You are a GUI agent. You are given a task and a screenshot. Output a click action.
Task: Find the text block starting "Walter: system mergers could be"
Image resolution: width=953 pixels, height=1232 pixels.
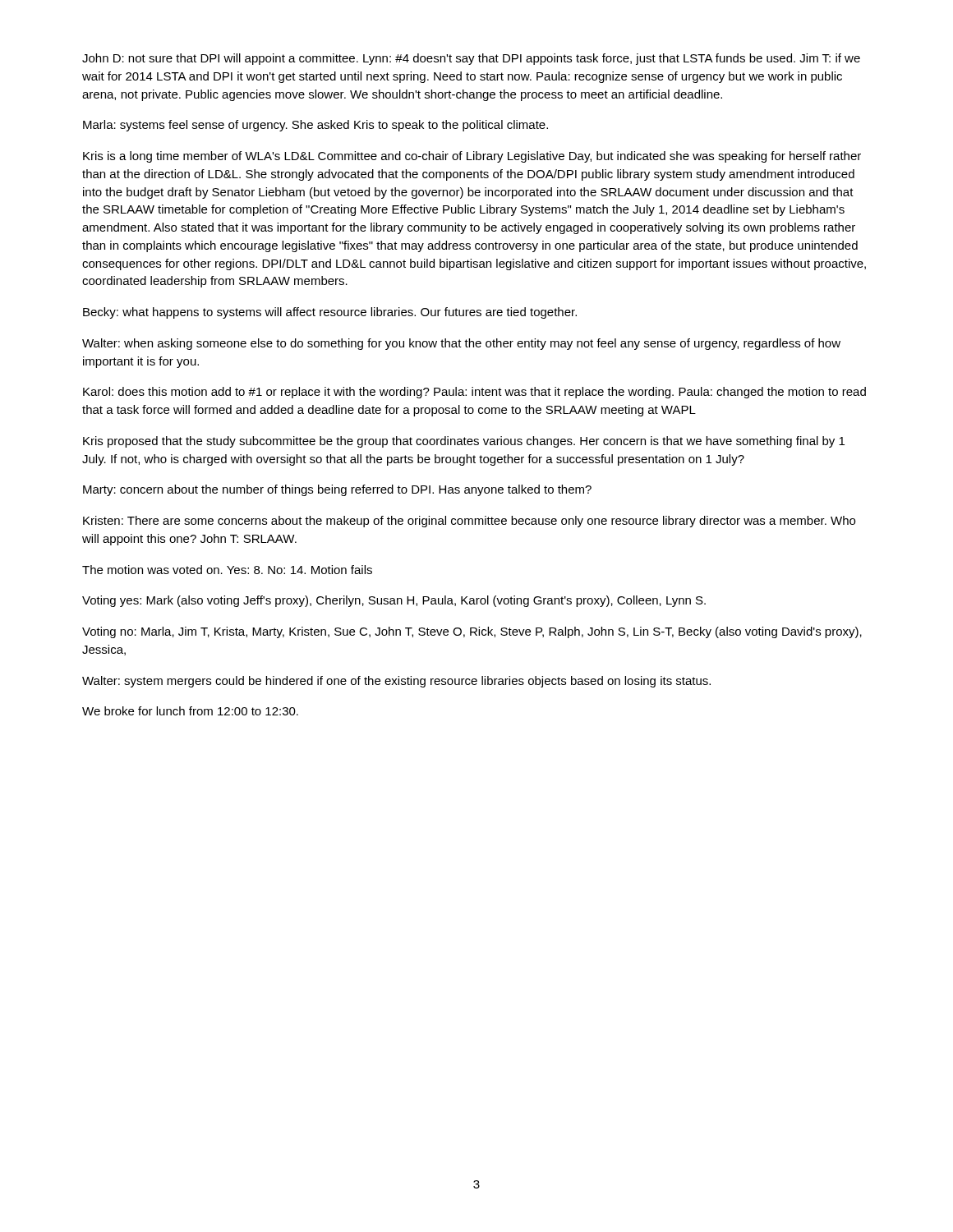(397, 680)
